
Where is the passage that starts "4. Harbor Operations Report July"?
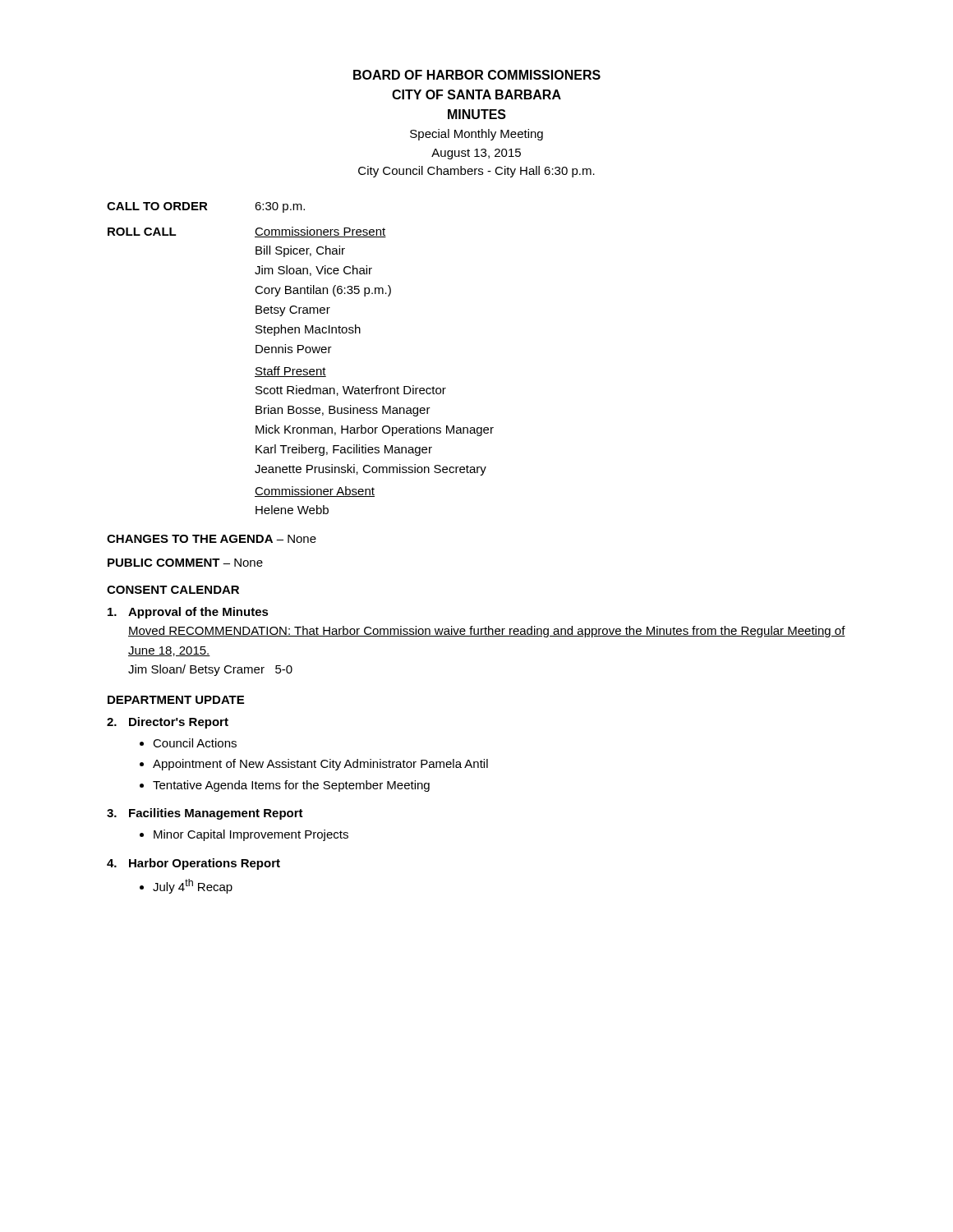point(193,864)
